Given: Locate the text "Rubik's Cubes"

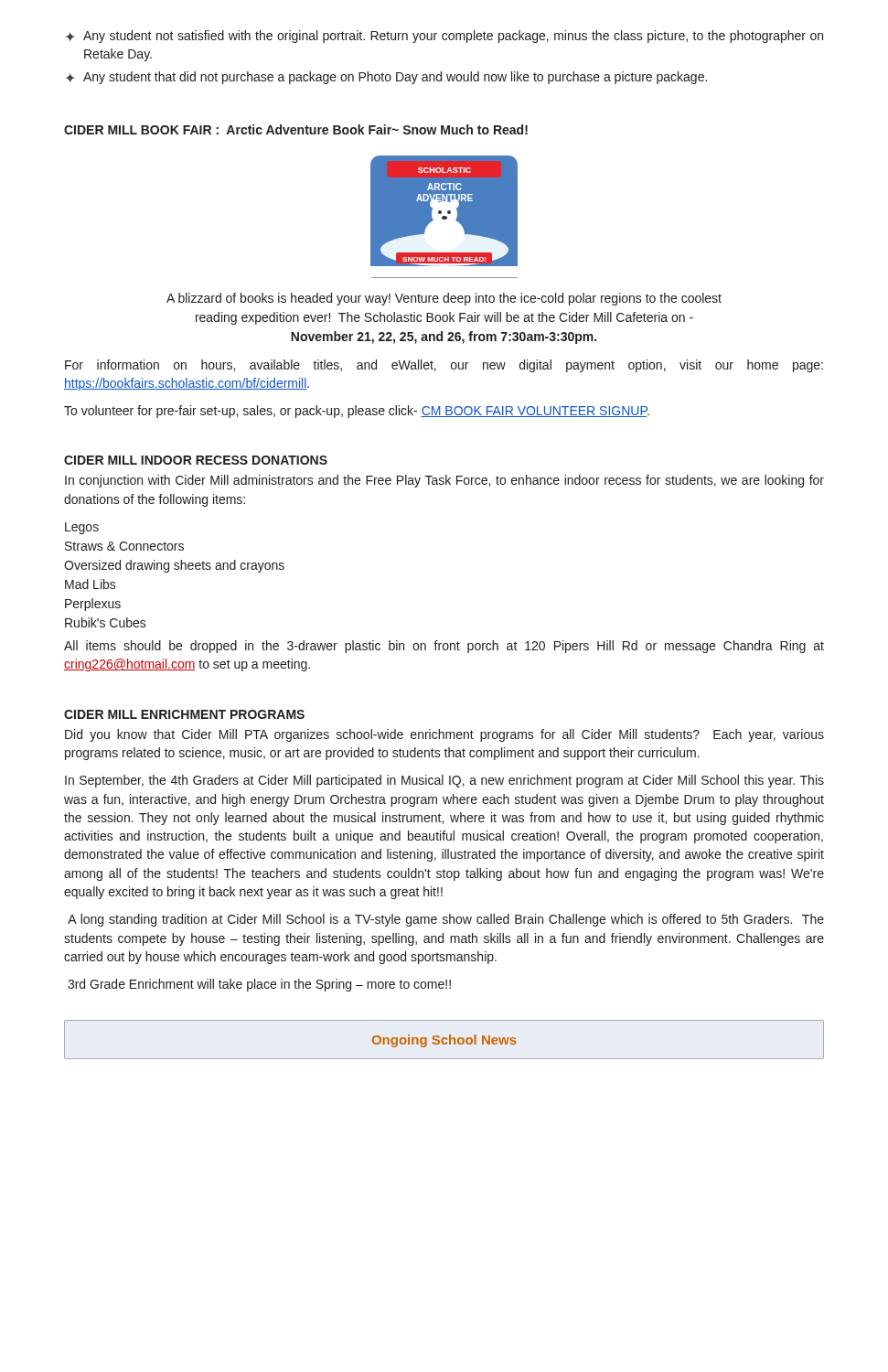Looking at the screenshot, I should pyautogui.click(x=105, y=623).
